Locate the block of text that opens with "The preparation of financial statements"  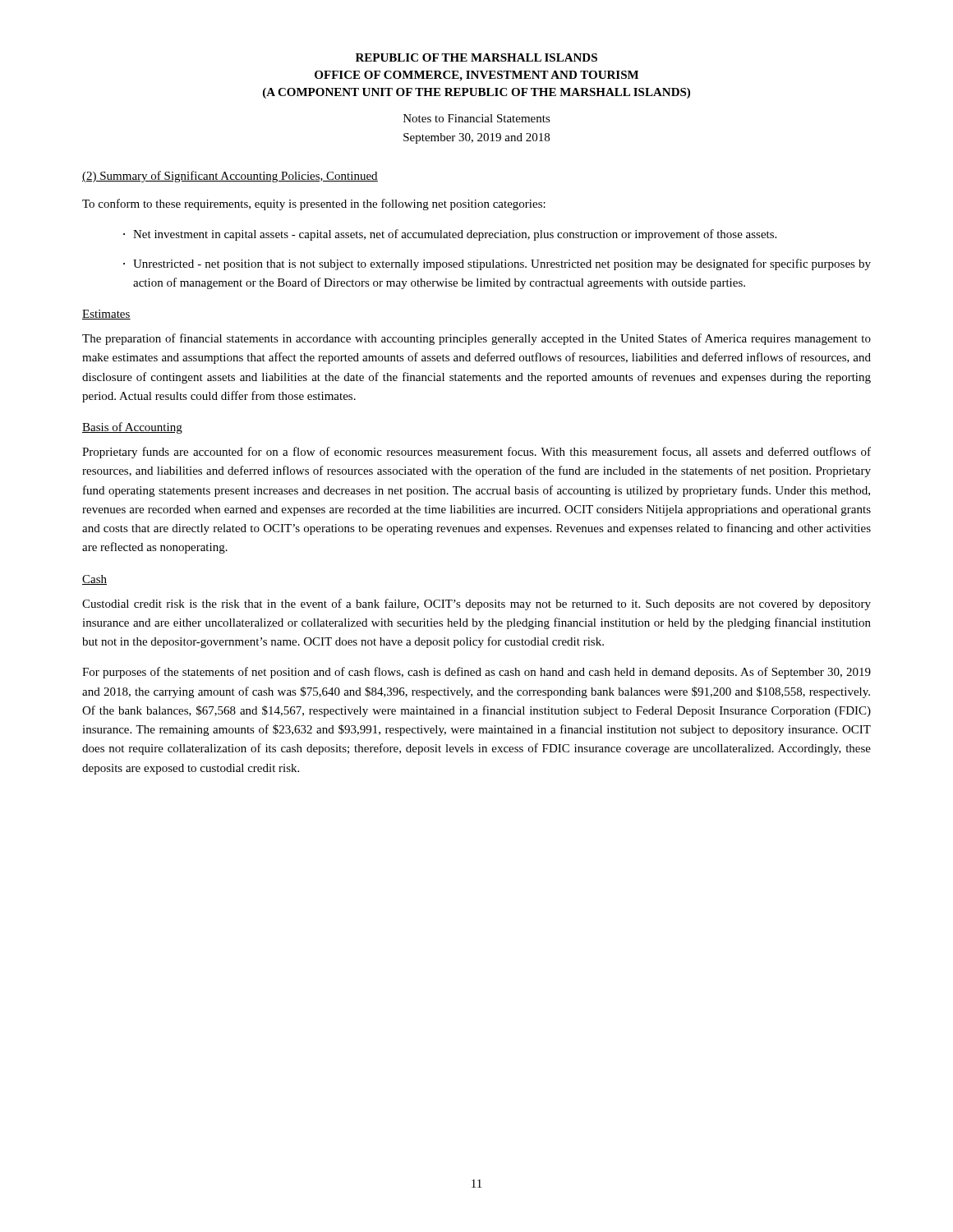[x=476, y=367]
